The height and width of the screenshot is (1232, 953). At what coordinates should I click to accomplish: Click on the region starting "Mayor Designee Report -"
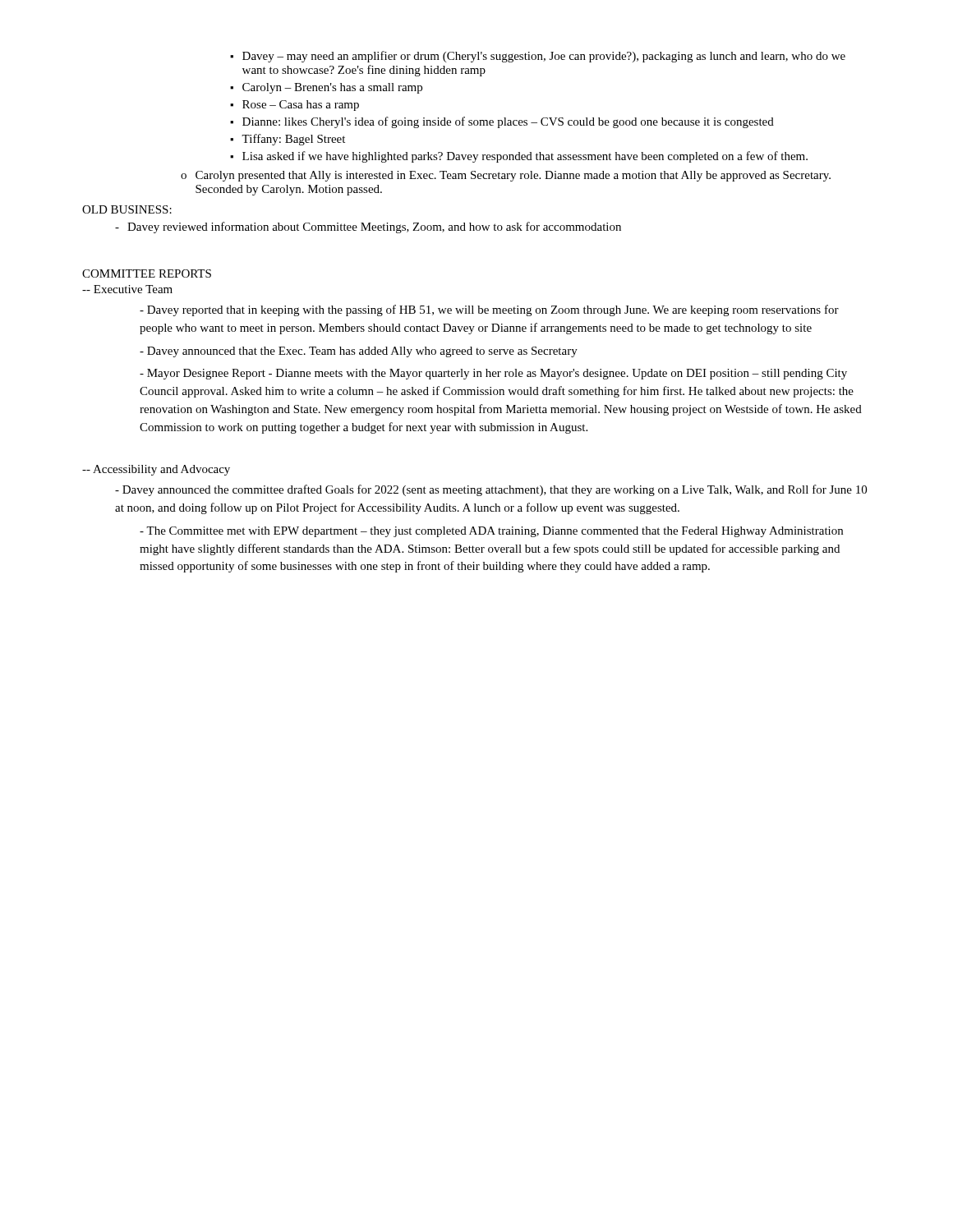[x=501, y=400]
